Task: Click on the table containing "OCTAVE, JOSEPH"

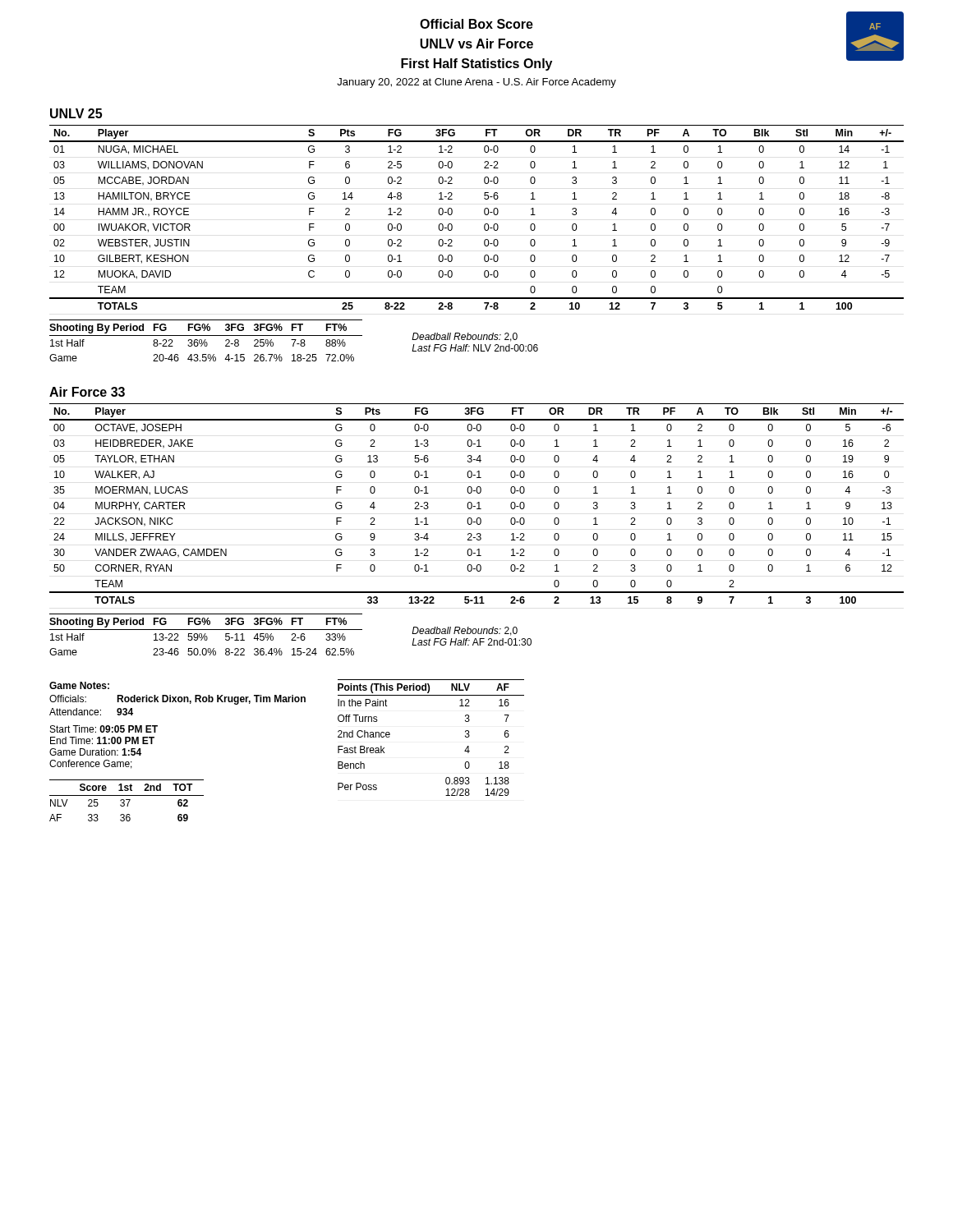Action: [476, 506]
